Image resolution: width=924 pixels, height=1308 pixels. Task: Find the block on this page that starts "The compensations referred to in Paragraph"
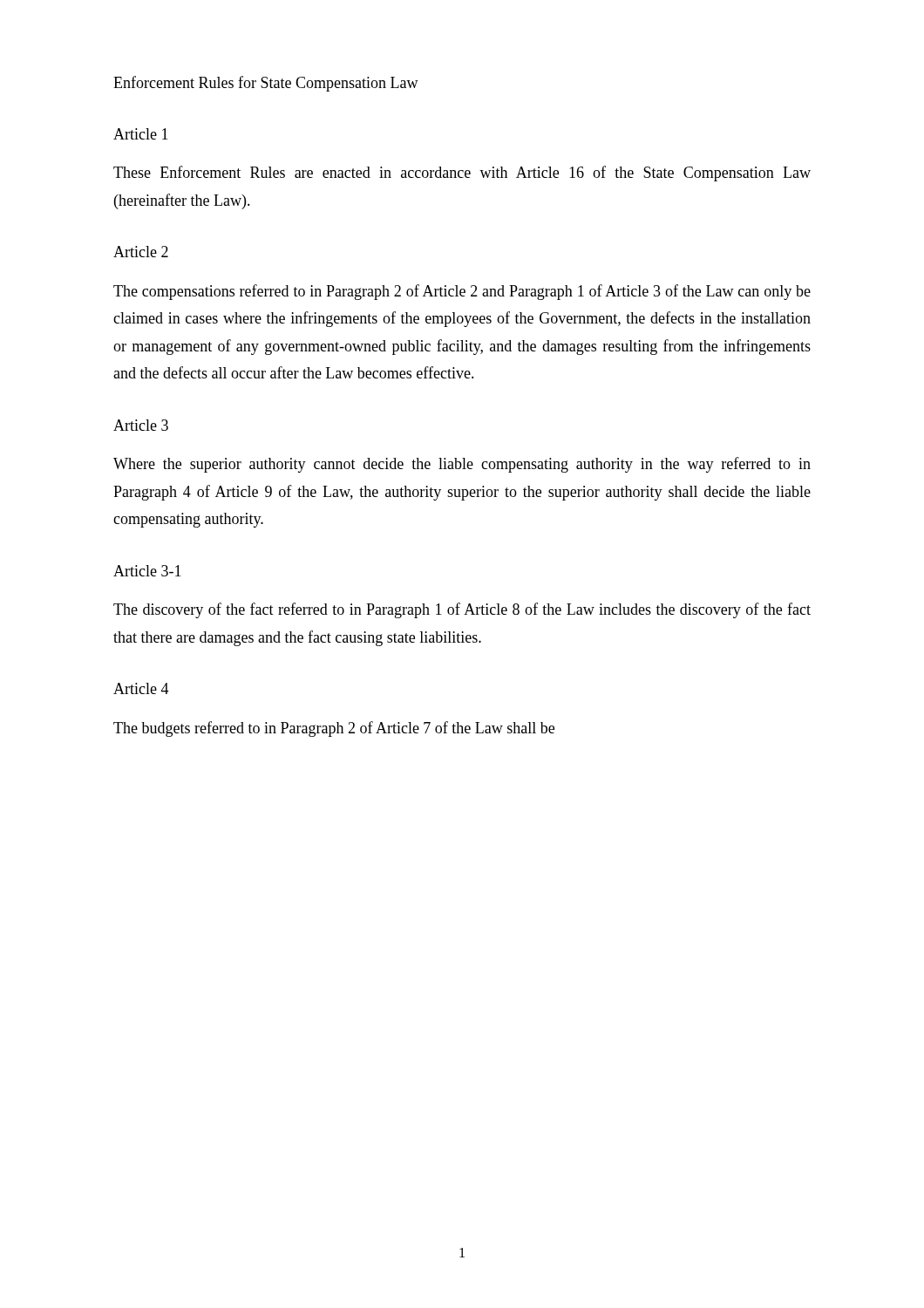click(x=462, y=332)
